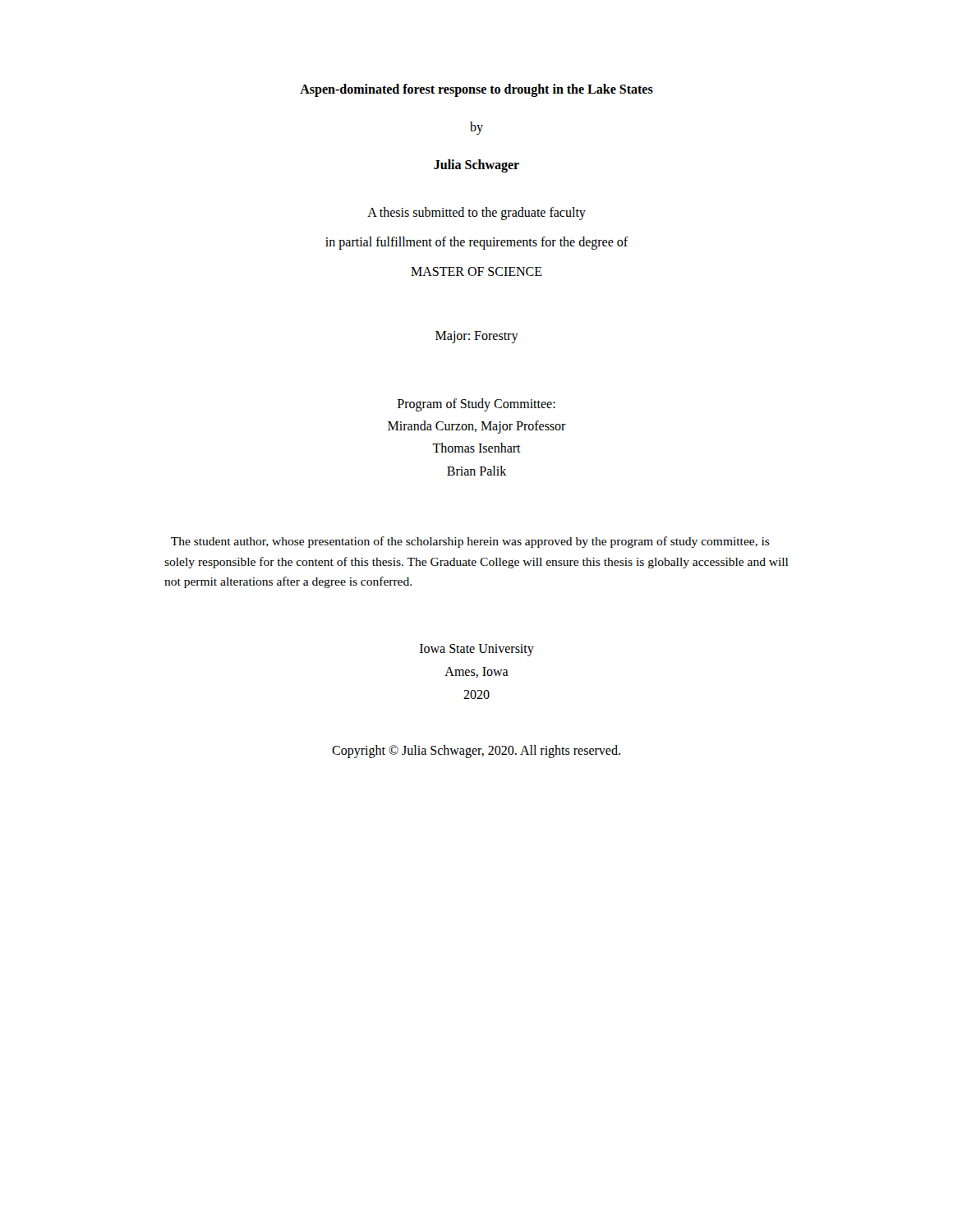Screen dimensions: 1232x953
Task: Select the region starting "in partial fulfillment of"
Action: tap(476, 242)
